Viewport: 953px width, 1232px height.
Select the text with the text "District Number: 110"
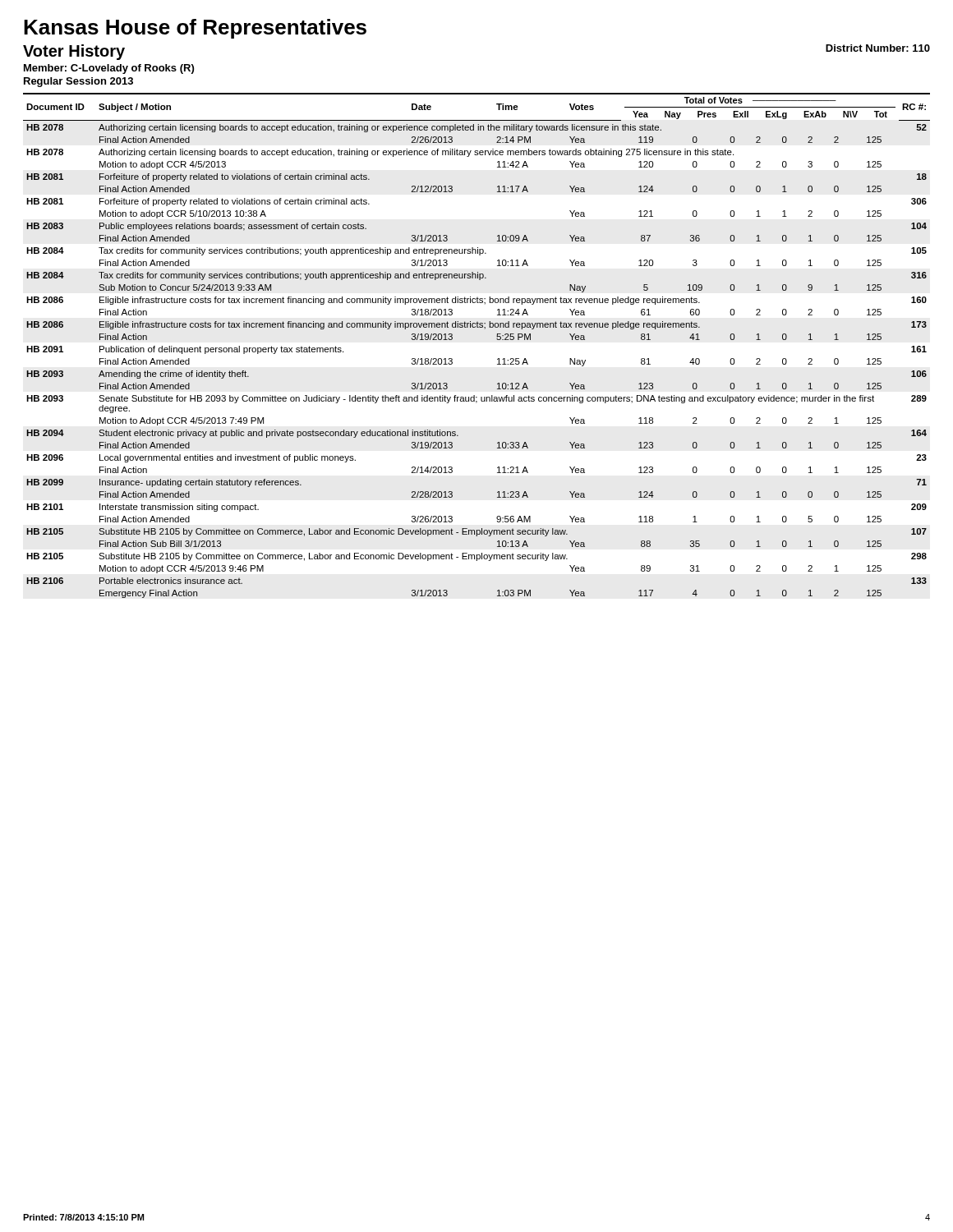[x=878, y=48]
